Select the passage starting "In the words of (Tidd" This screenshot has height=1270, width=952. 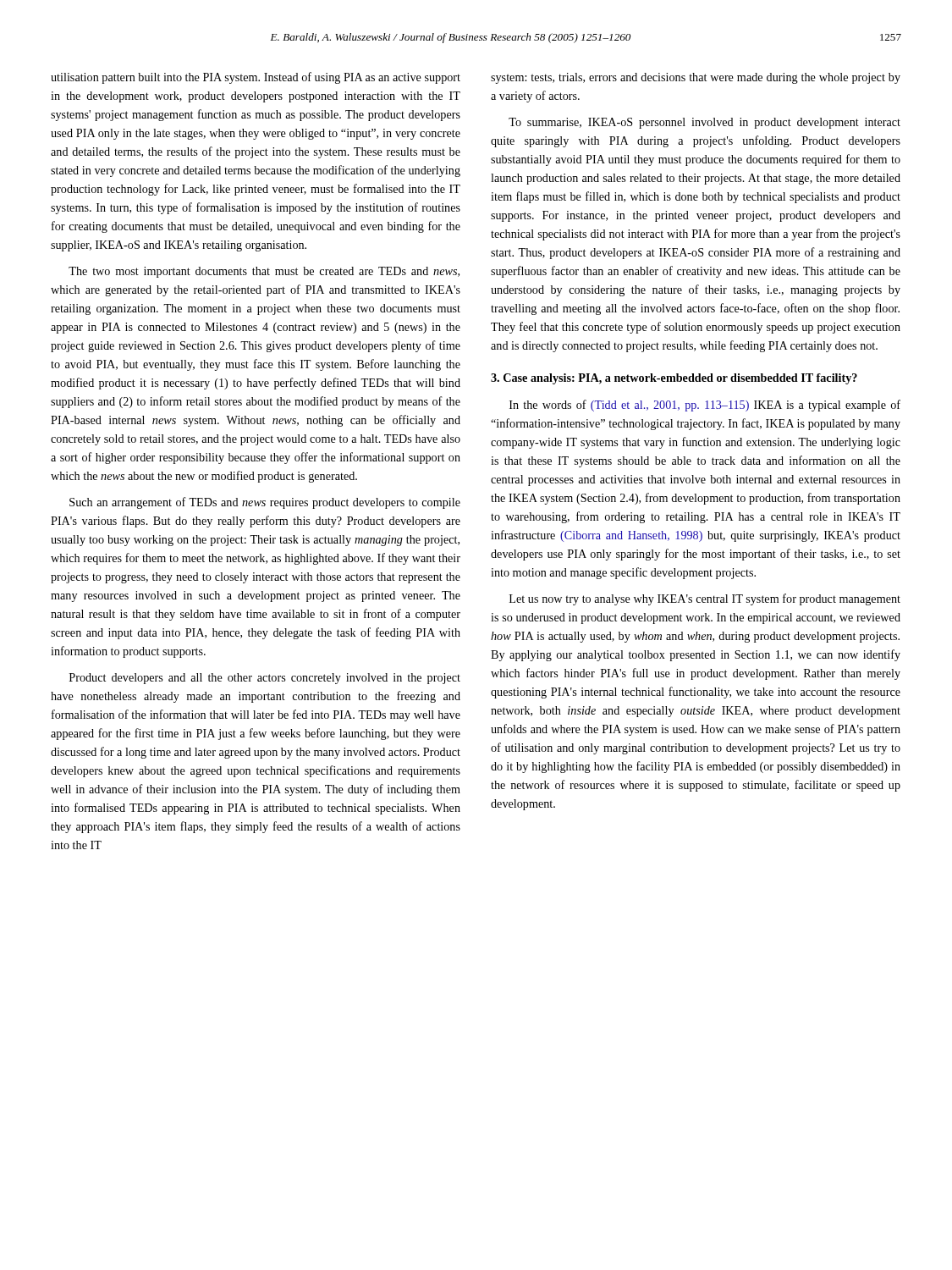[x=696, y=488]
